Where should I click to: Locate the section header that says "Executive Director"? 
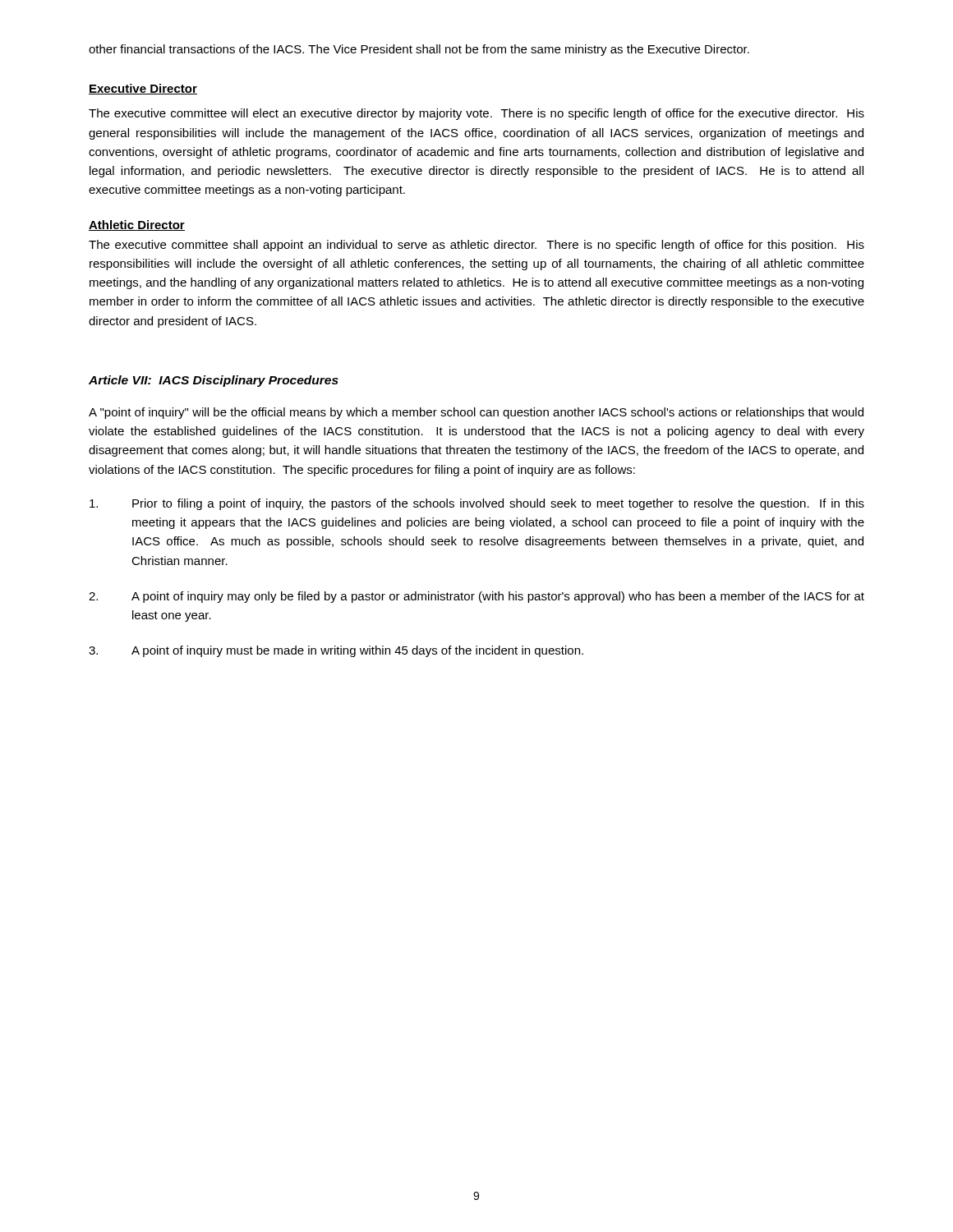[x=143, y=89]
